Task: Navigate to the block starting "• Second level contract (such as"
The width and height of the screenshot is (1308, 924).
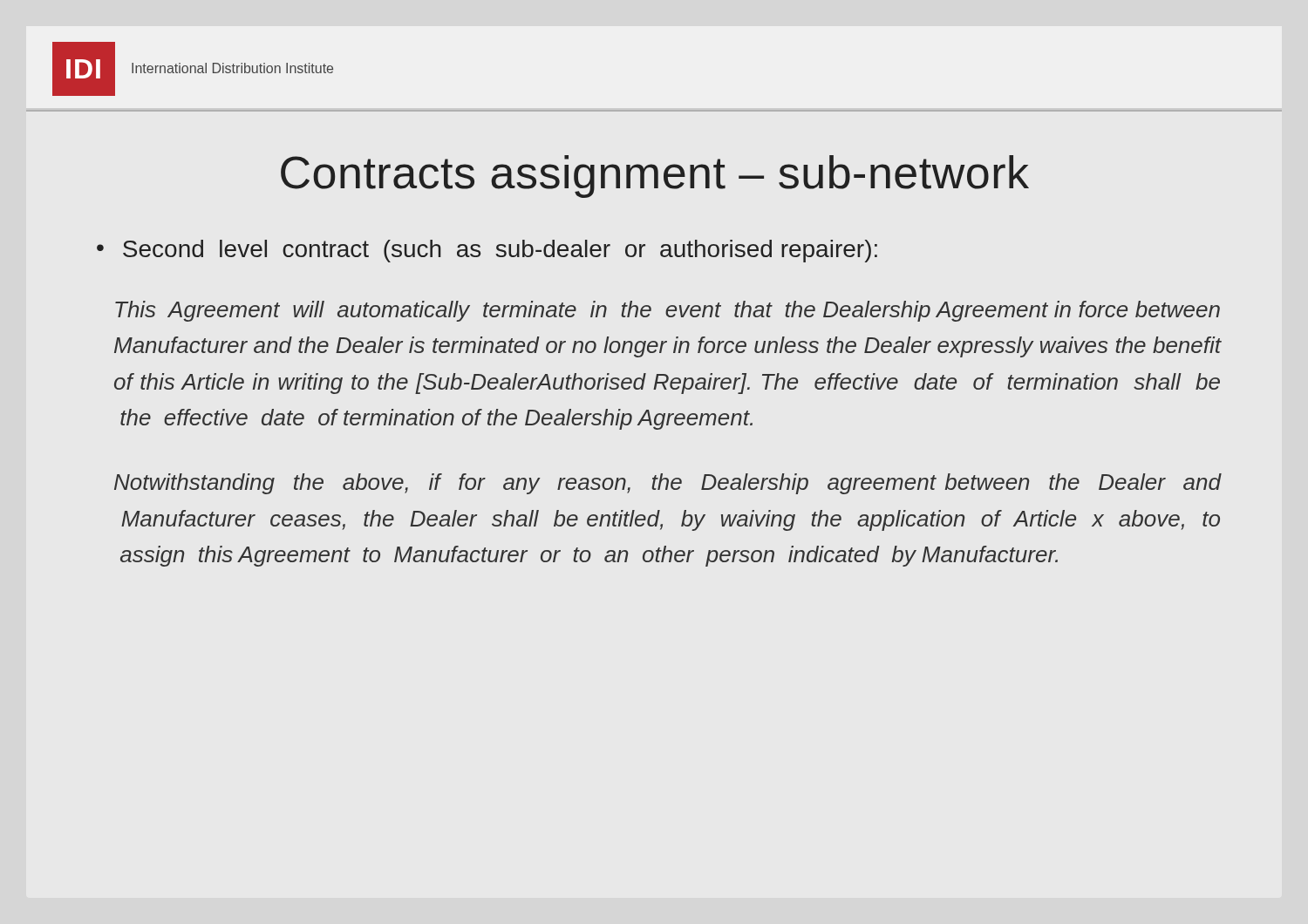Action: click(488, 250)
